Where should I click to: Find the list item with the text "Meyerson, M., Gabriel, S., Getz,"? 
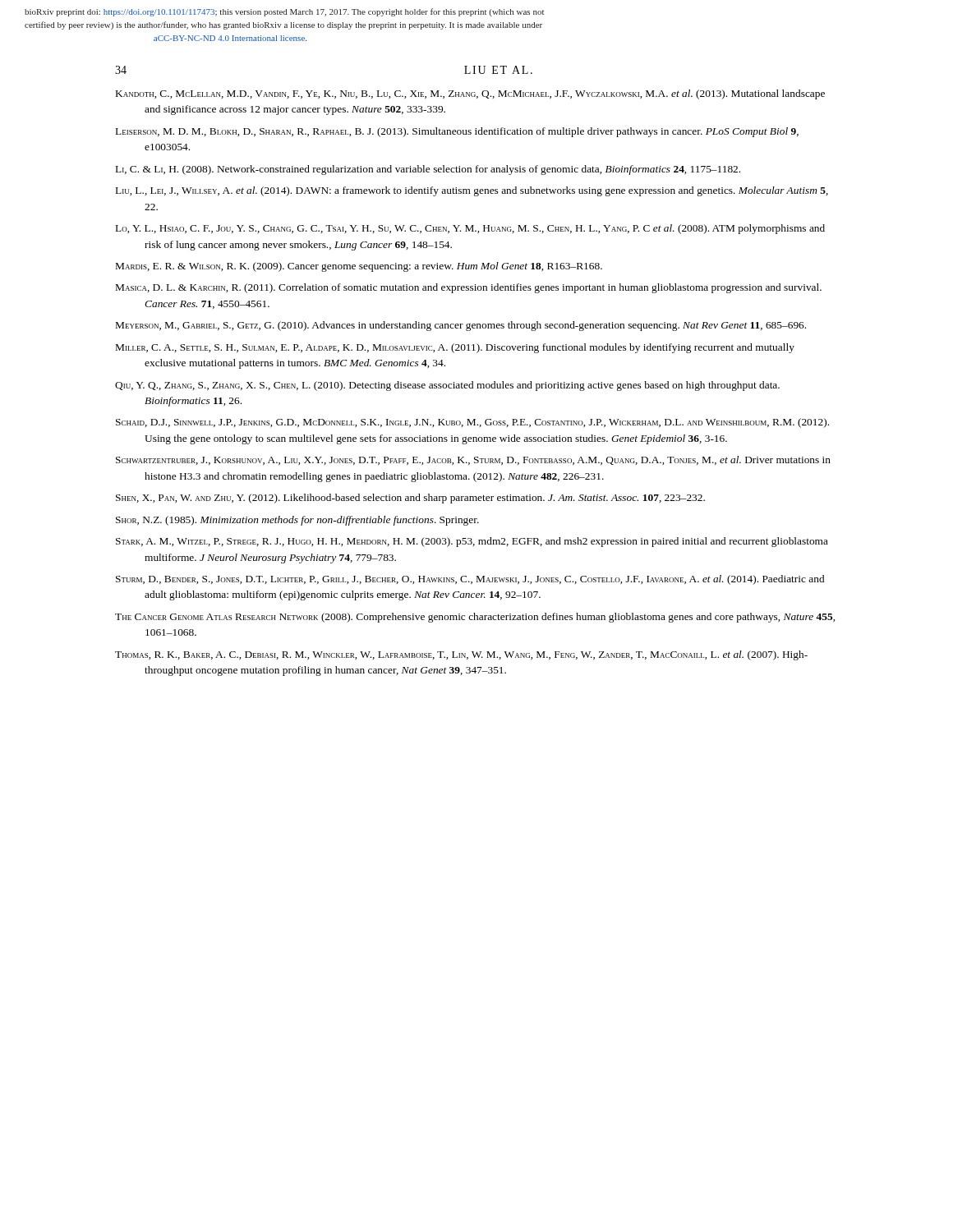(461, 325)
